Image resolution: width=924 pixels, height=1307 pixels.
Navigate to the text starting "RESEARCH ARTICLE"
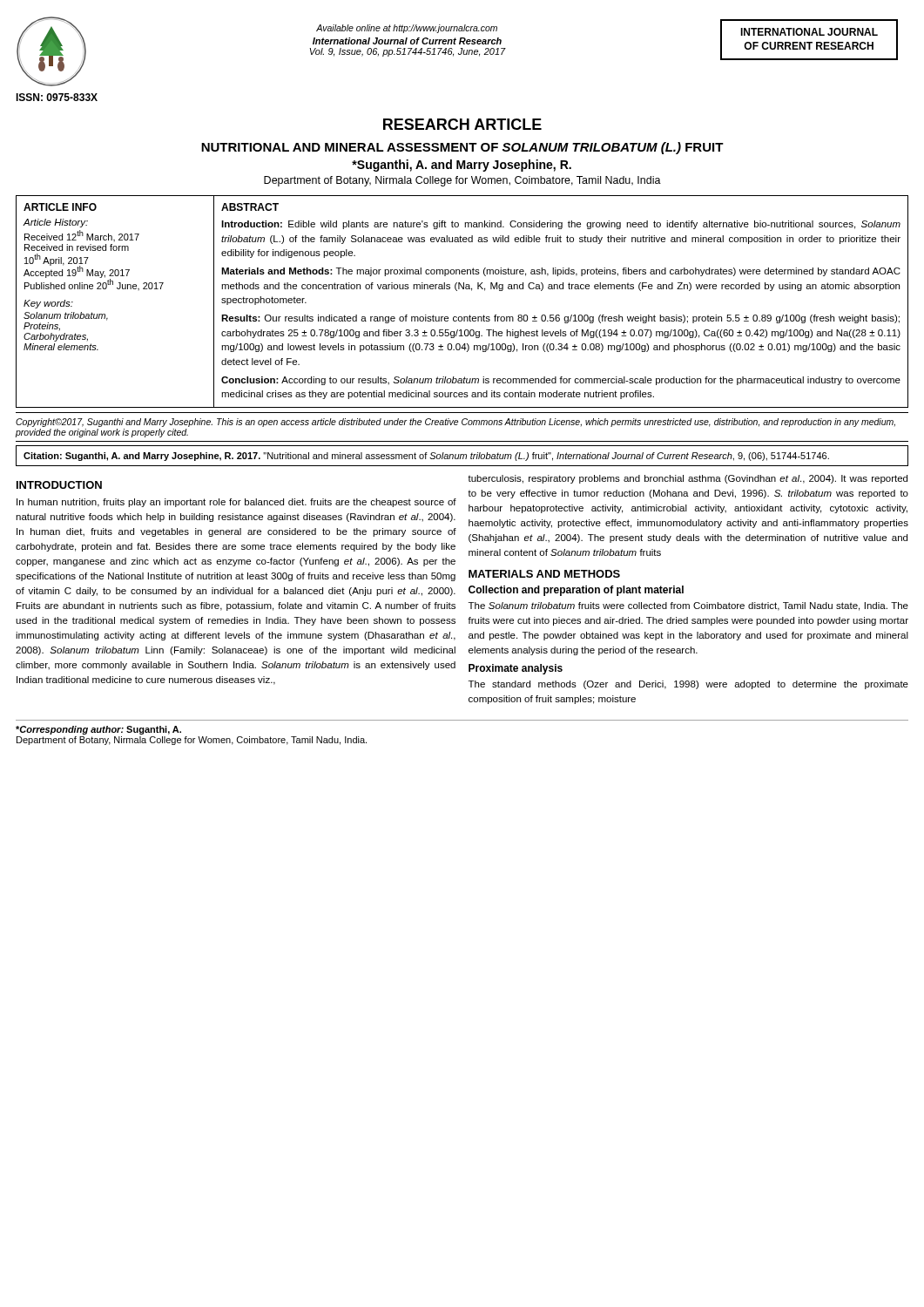(x=462, y=125)
